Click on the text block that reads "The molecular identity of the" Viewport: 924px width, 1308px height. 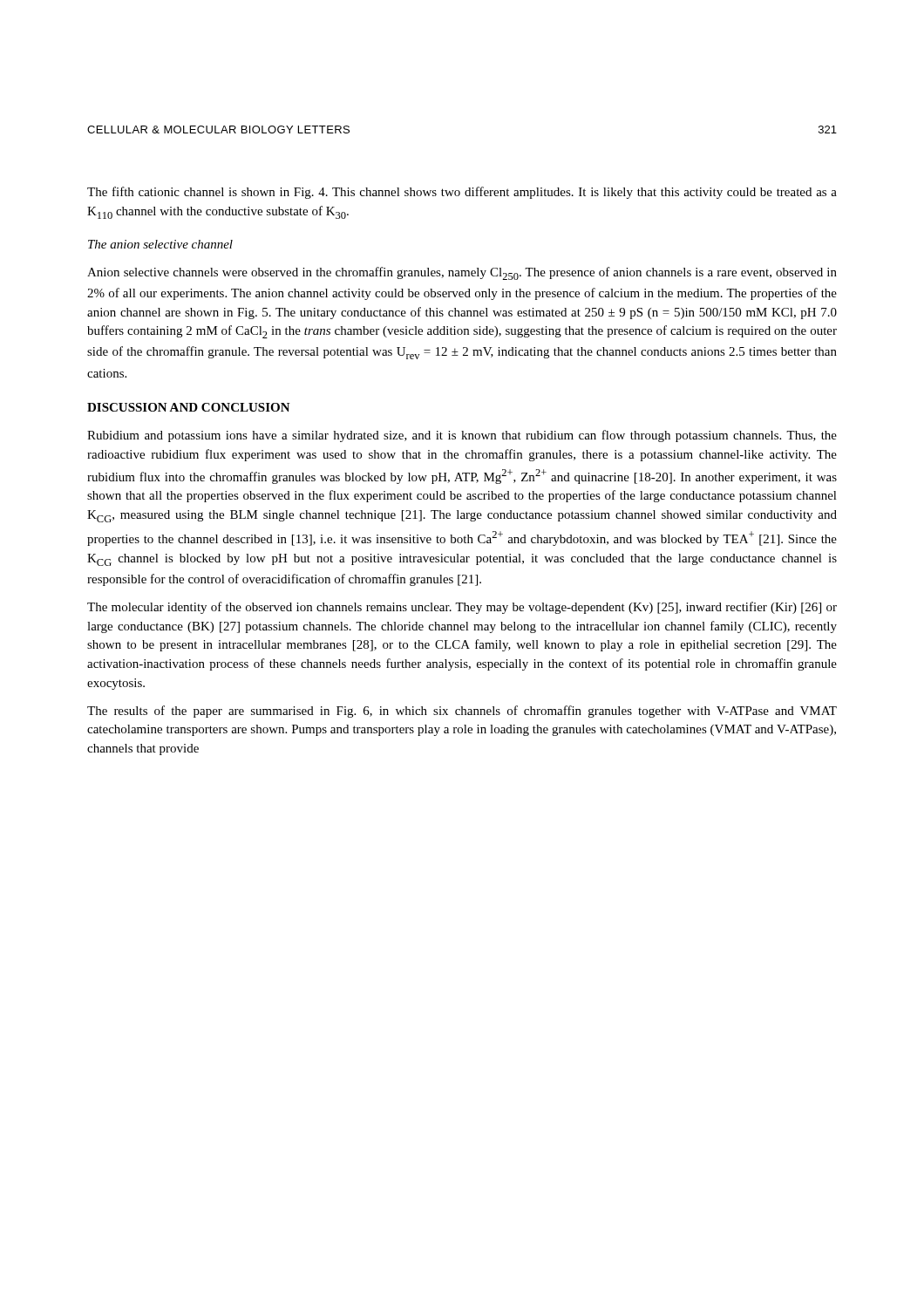pos(462,645)
